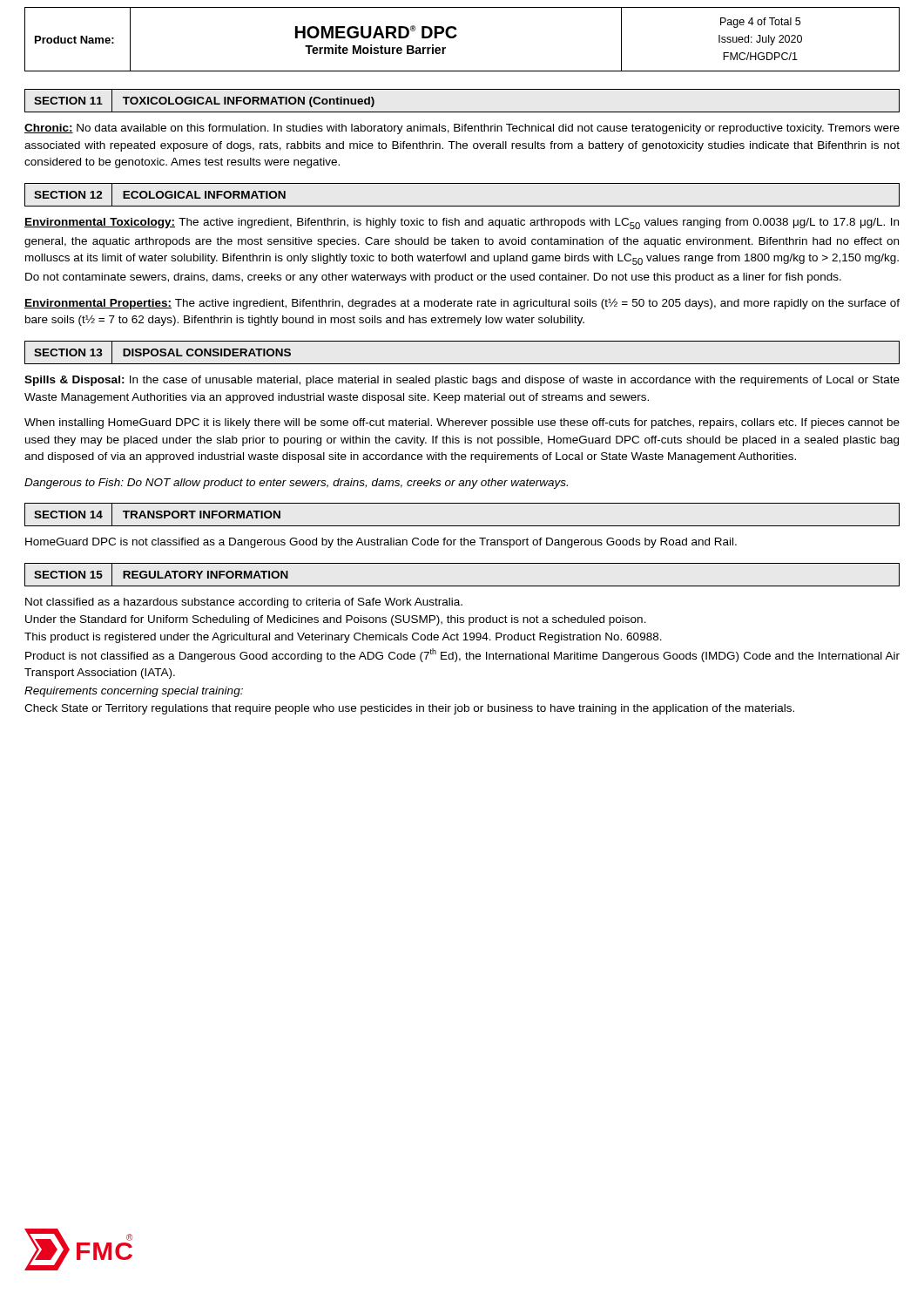Find the passage starting "SECTION 11 TOXICOLOGICAL INFORMATION"

205,101
